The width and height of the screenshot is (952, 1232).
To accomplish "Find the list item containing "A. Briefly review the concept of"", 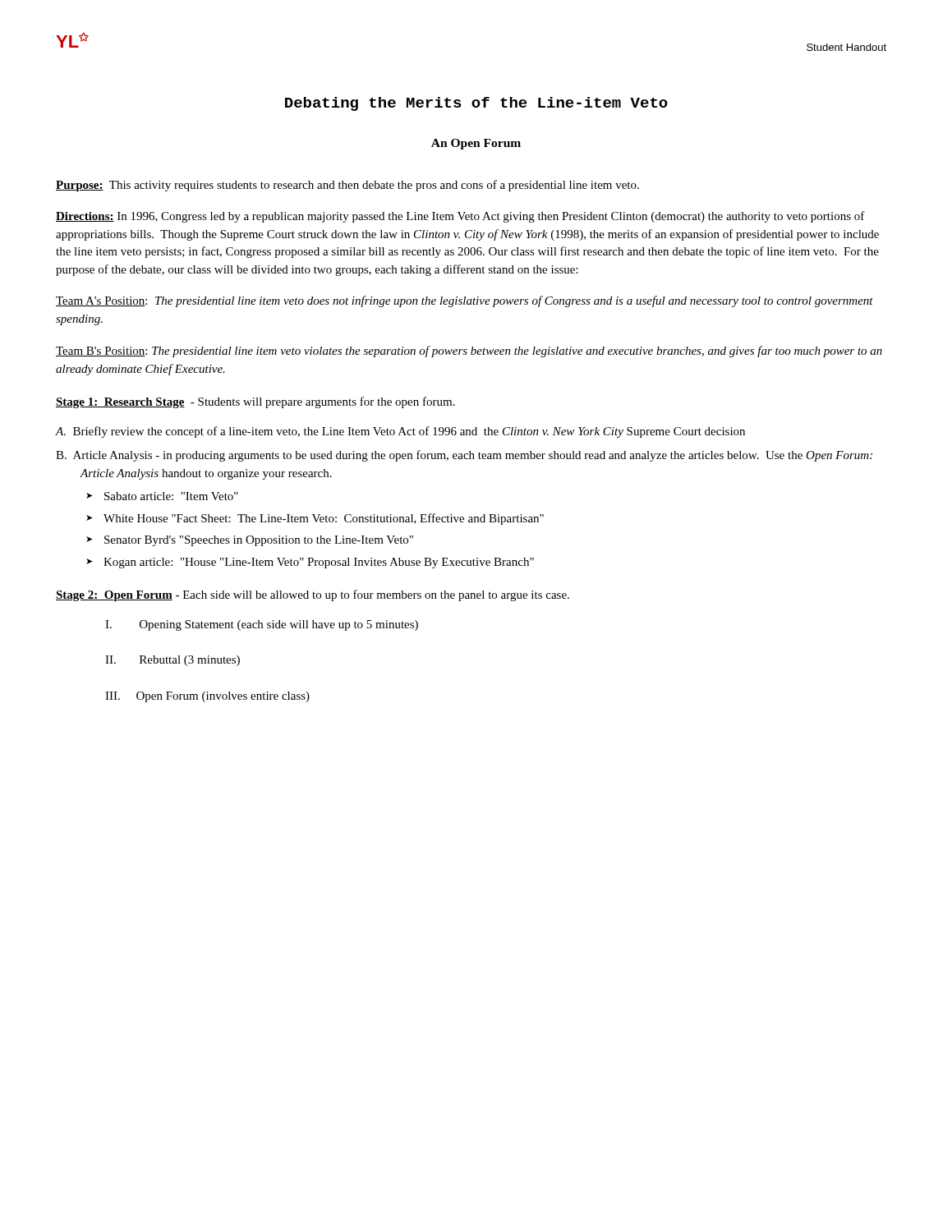I will (x=401, y=431).
